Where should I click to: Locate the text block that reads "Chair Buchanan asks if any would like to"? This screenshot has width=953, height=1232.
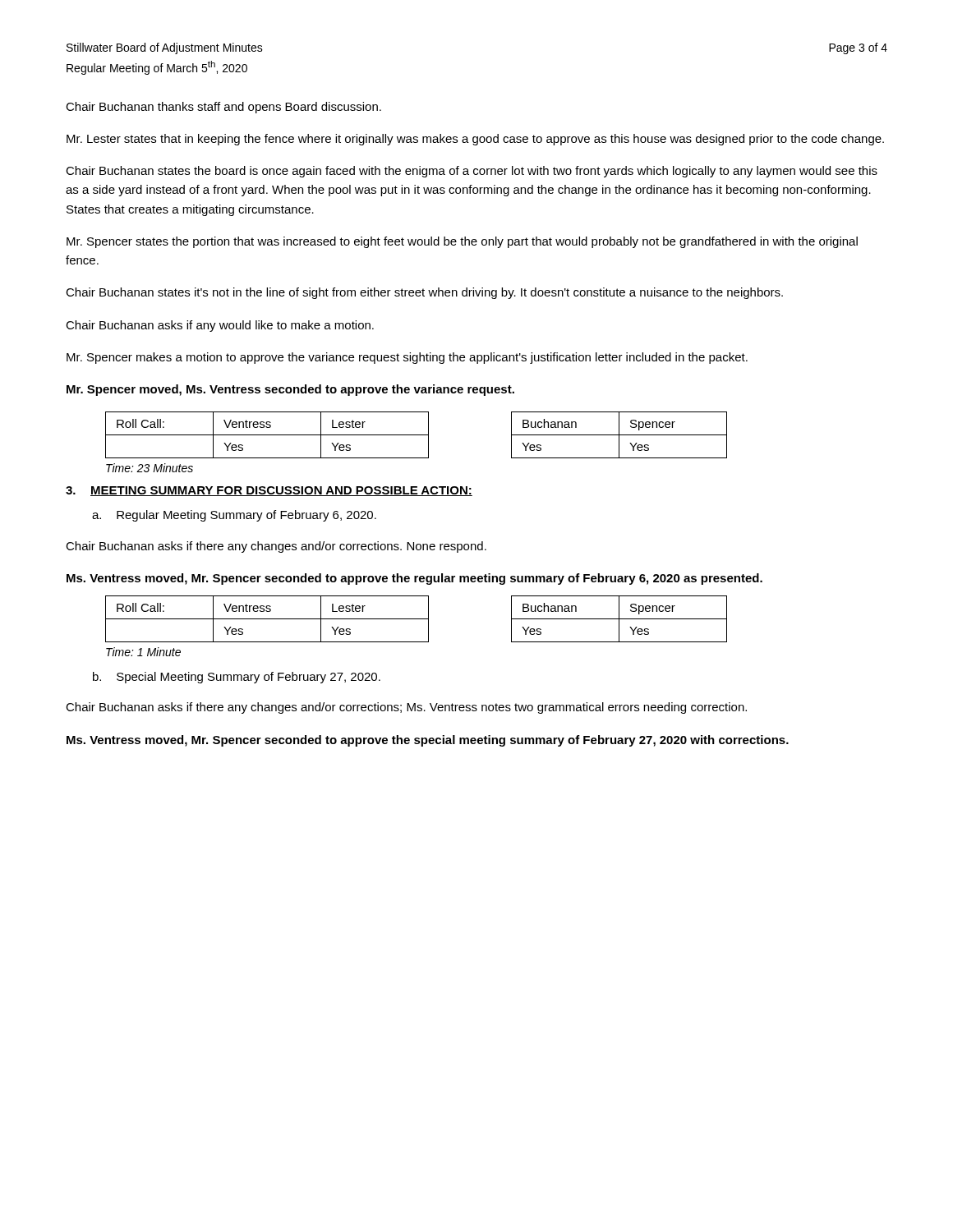pos(220,325)
